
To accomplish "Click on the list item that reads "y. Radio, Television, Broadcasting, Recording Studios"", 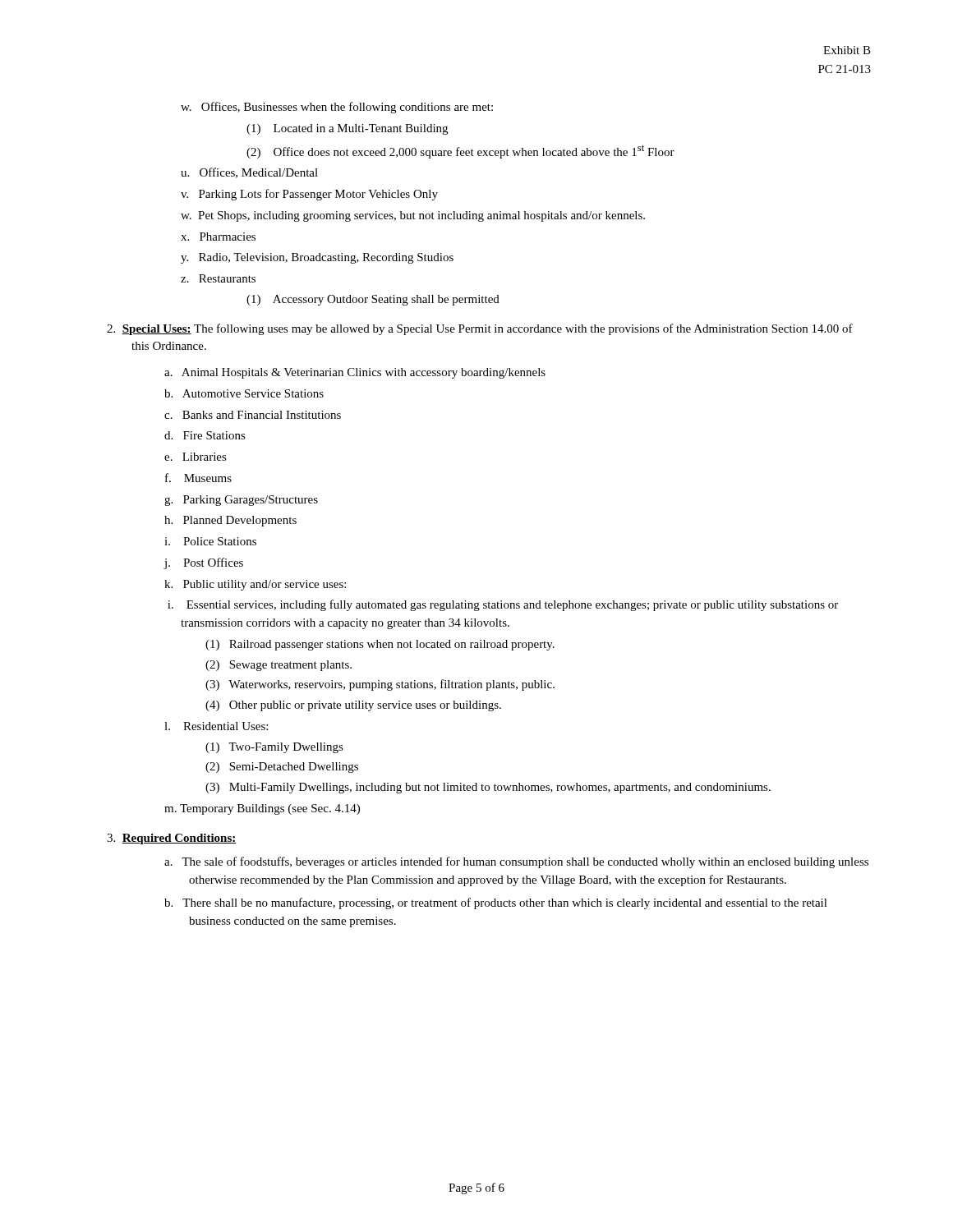I will pyautogui.click(x=317, y=257).
